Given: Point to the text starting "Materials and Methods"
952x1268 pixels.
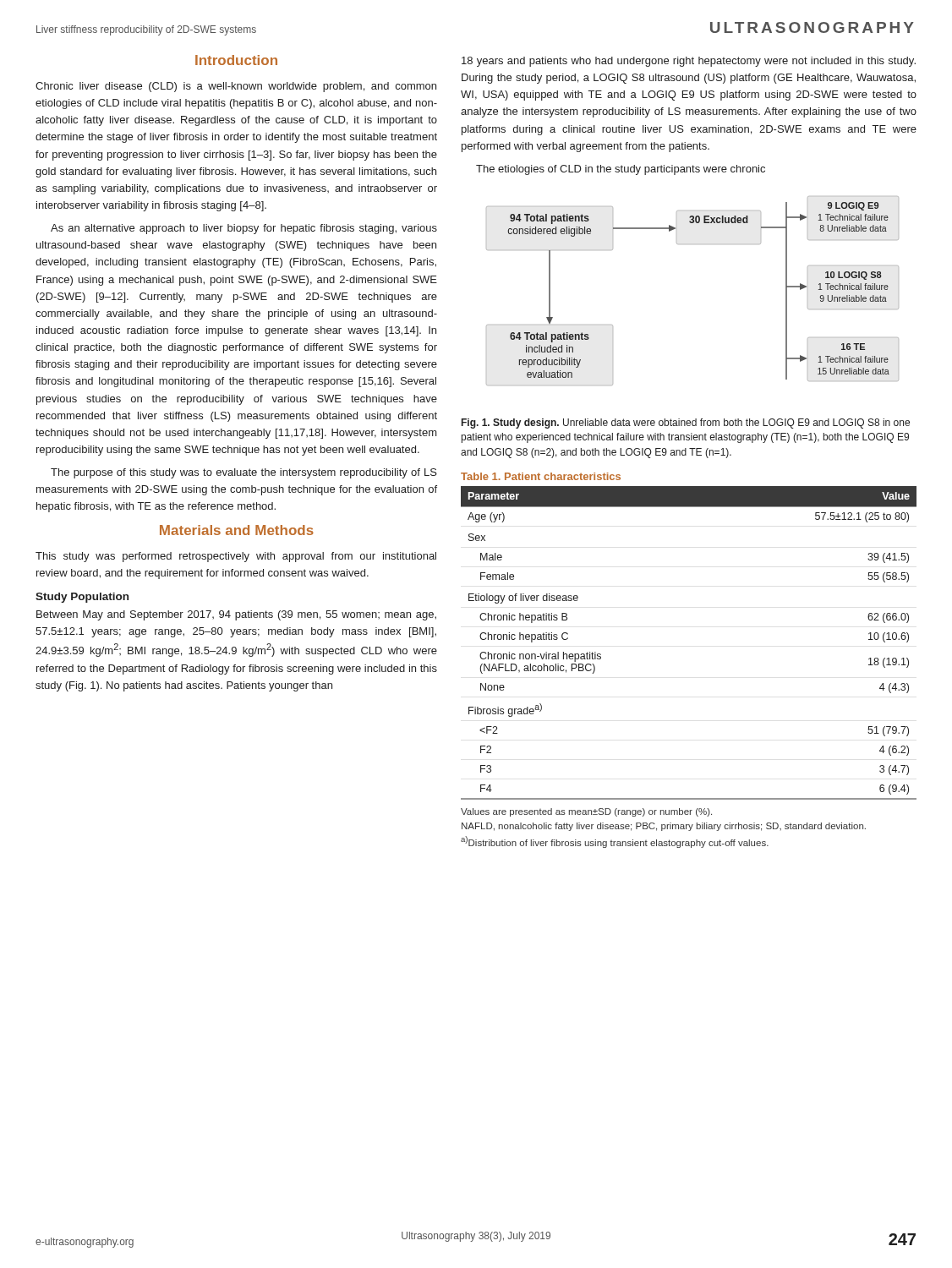Looking at the screenshot, I should pyautogui.click(x=236, y=530).
